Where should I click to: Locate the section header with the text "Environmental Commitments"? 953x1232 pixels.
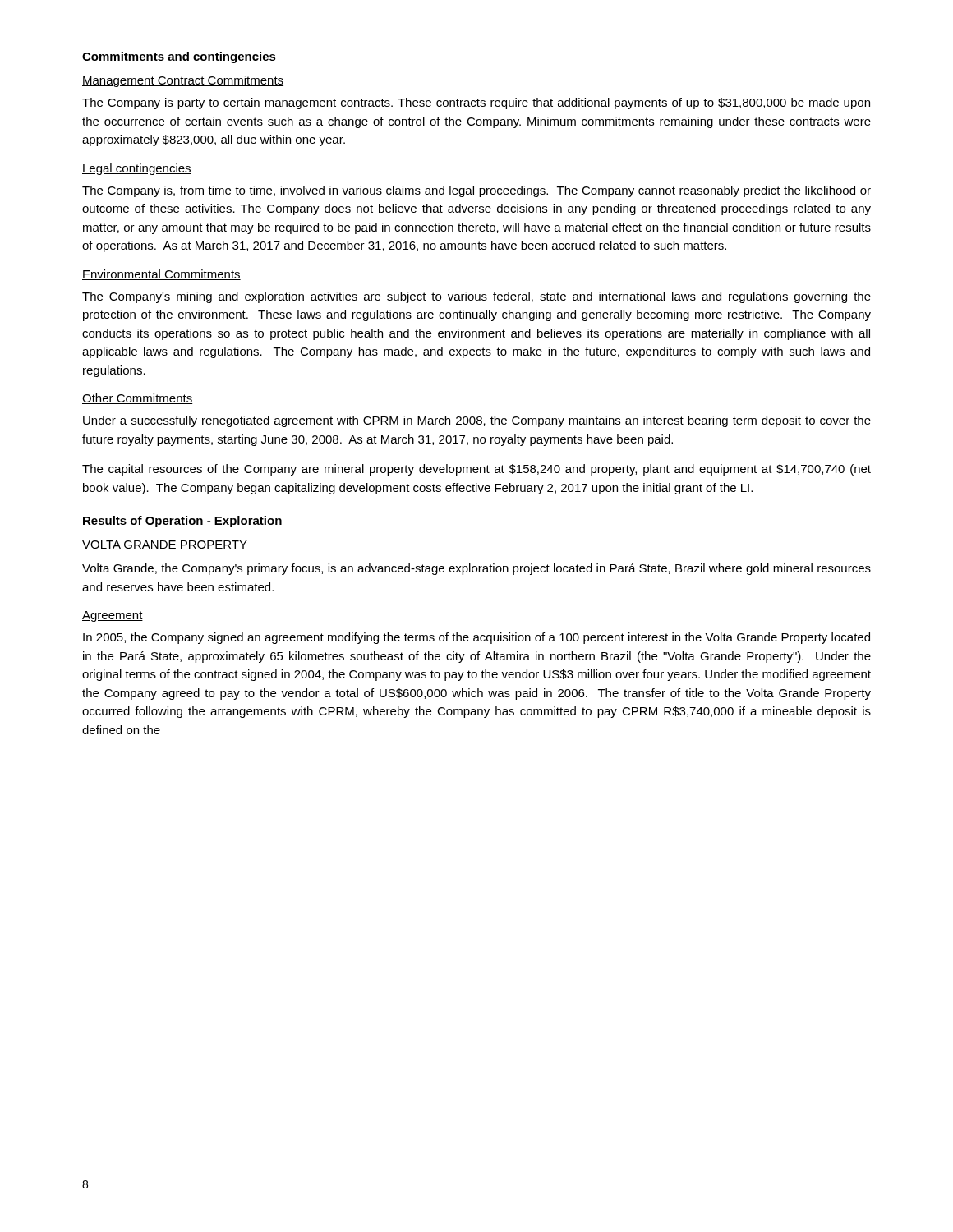tap(161, 274)
